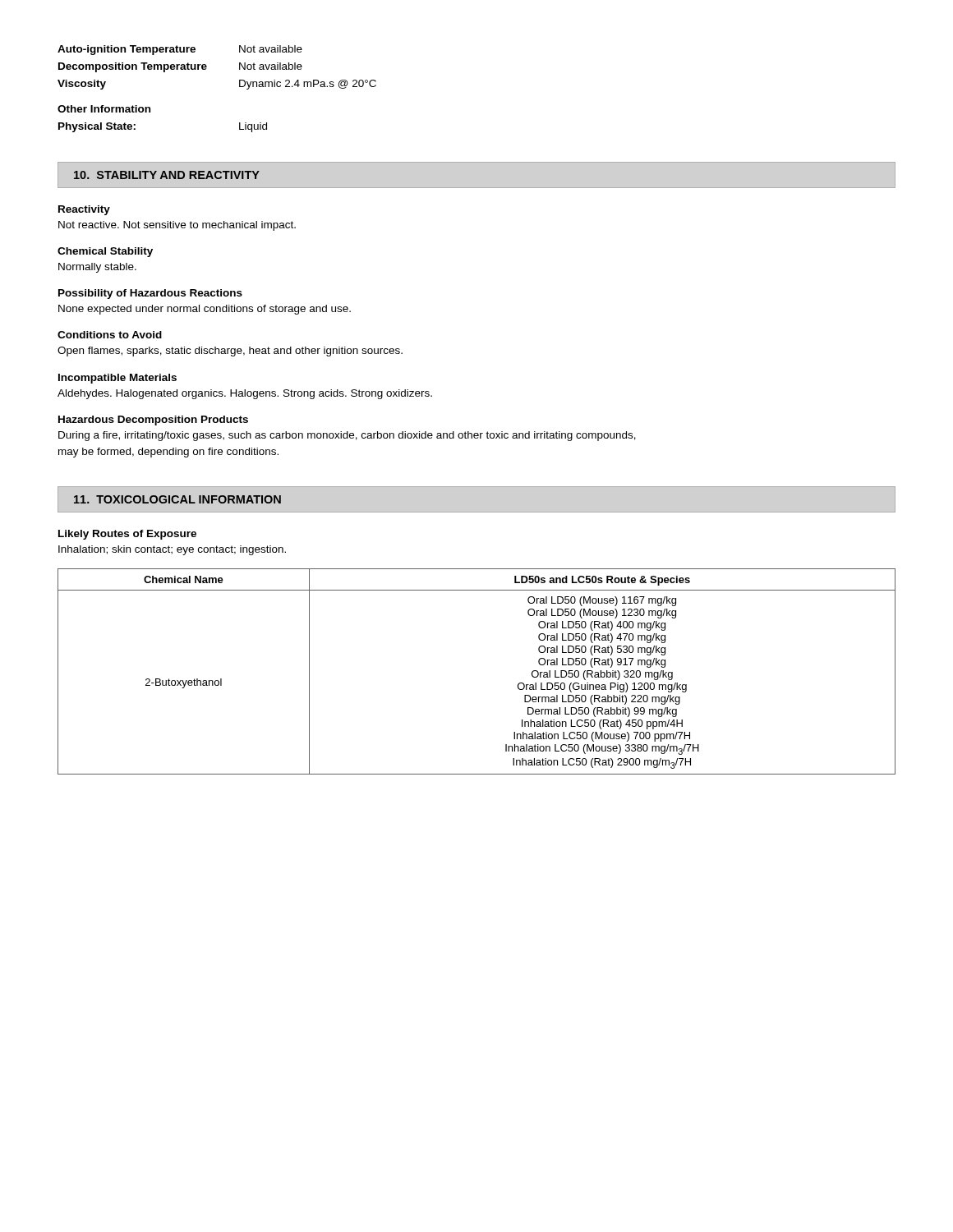Find the block starting "Likely Routes of"

127,535
